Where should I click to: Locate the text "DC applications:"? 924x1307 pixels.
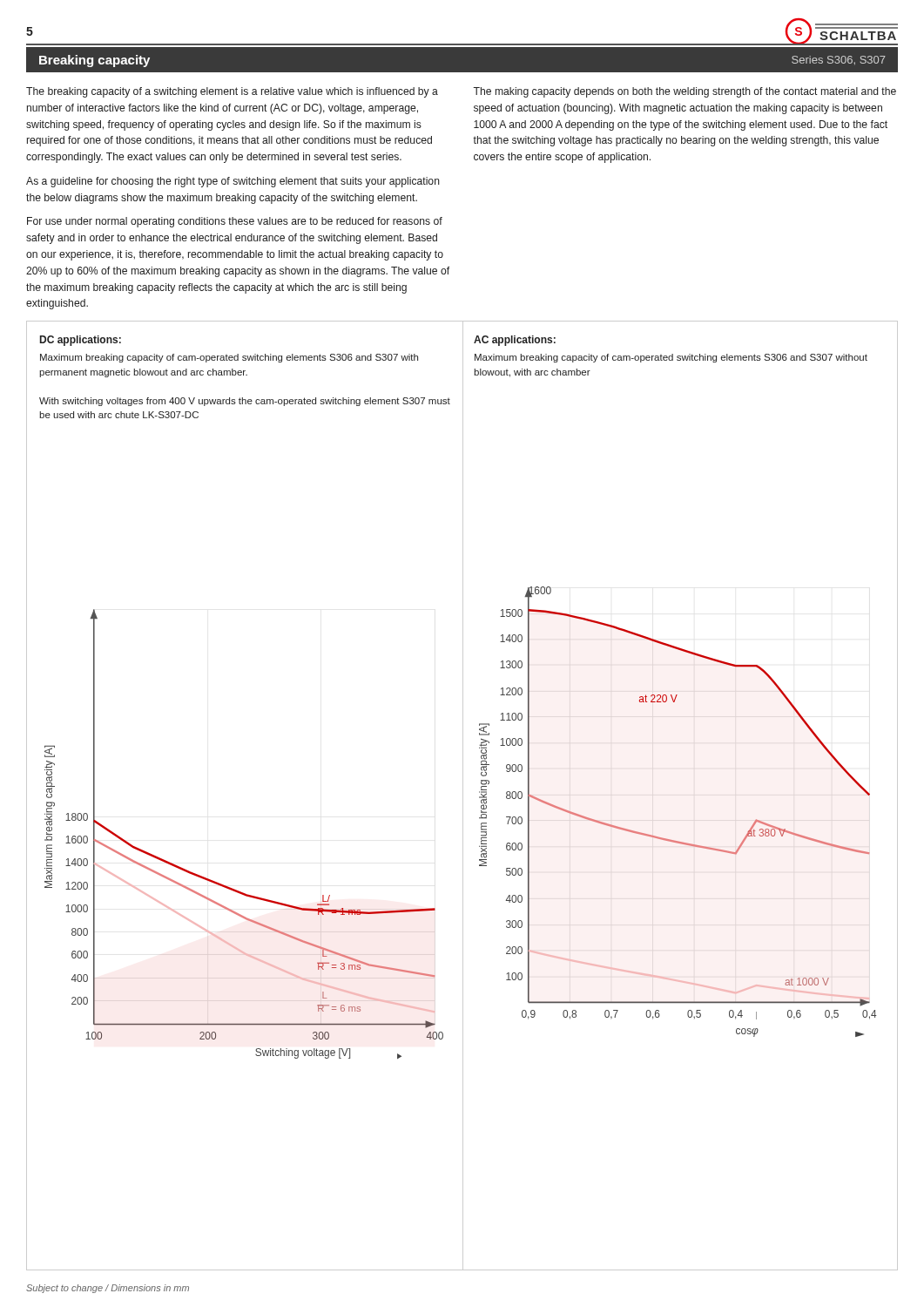80,340
